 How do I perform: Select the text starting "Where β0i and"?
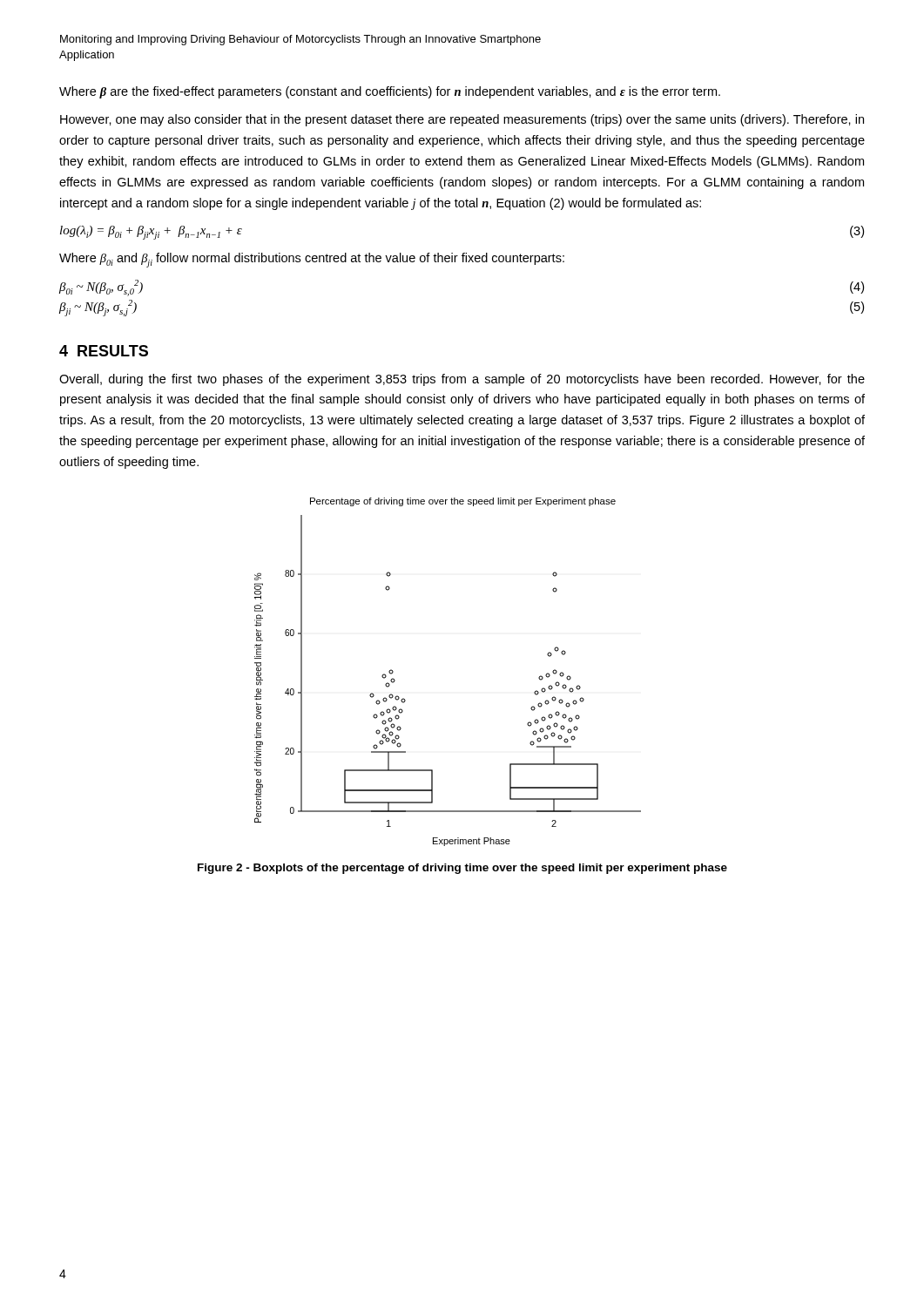(312, 259)
